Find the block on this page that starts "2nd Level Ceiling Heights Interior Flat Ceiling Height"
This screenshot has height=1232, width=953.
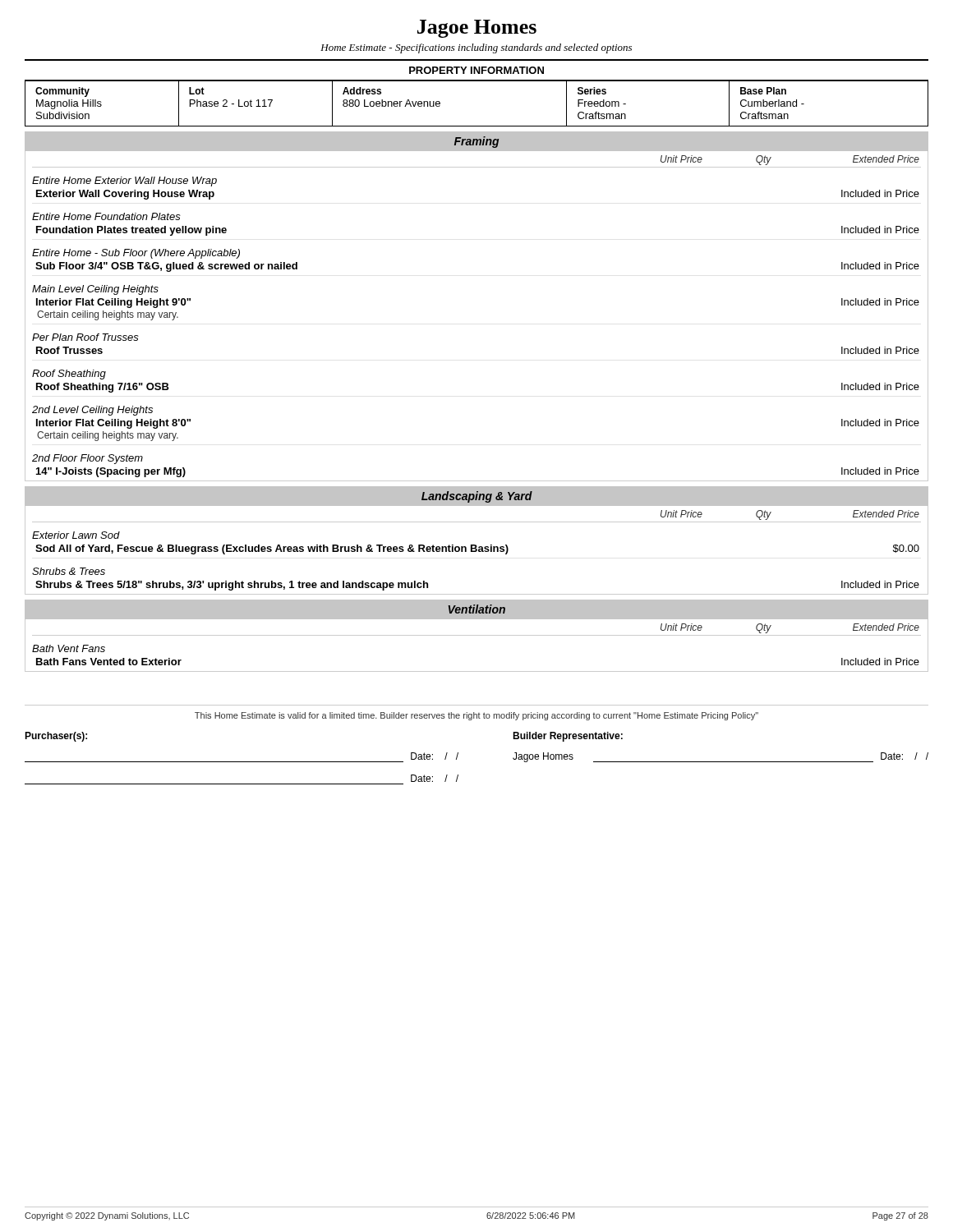click(92, 411)
